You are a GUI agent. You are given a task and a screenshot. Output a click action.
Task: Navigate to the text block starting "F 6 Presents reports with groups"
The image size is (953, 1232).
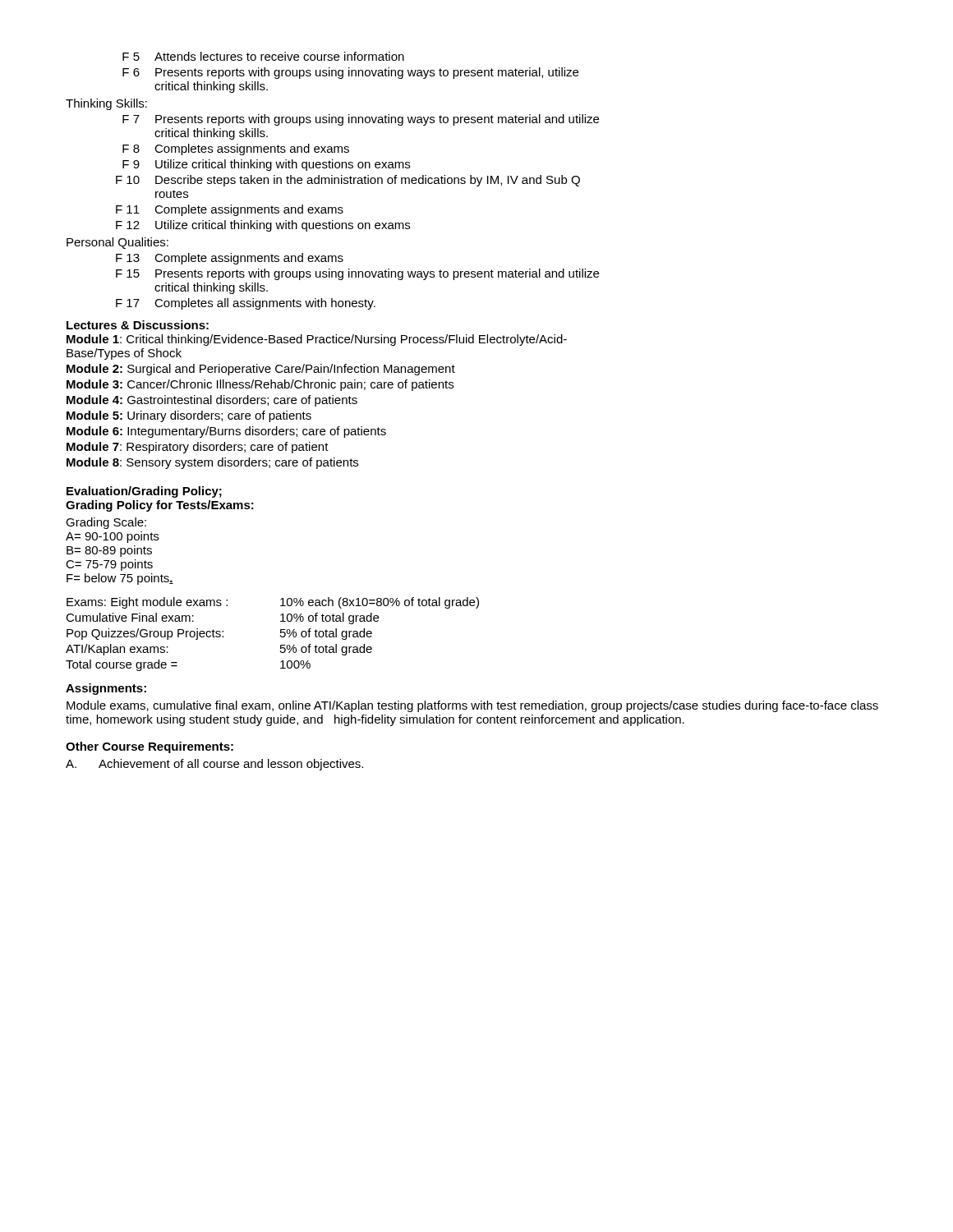476,79
